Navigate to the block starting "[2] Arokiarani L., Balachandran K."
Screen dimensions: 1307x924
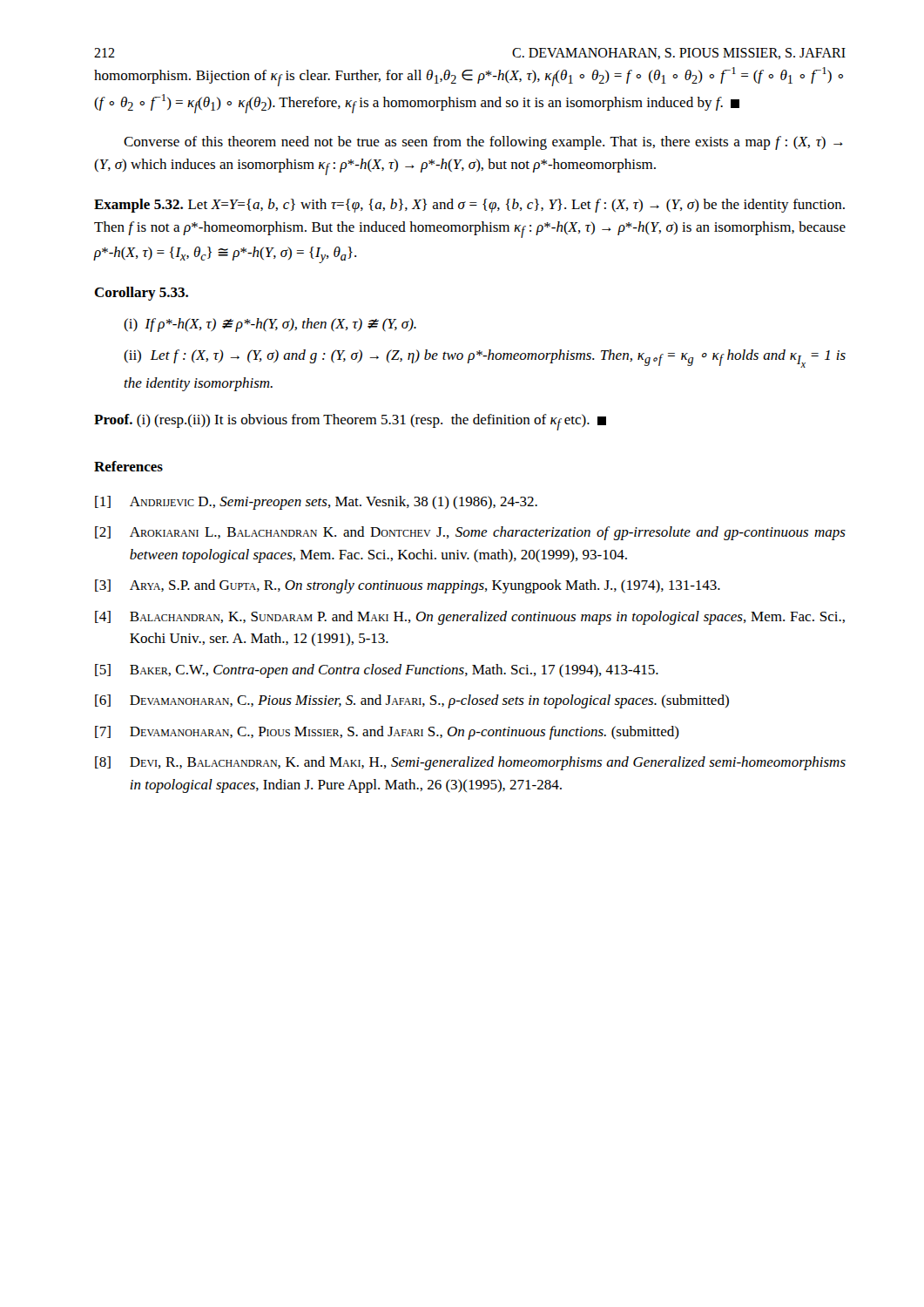tap(470, 544)
